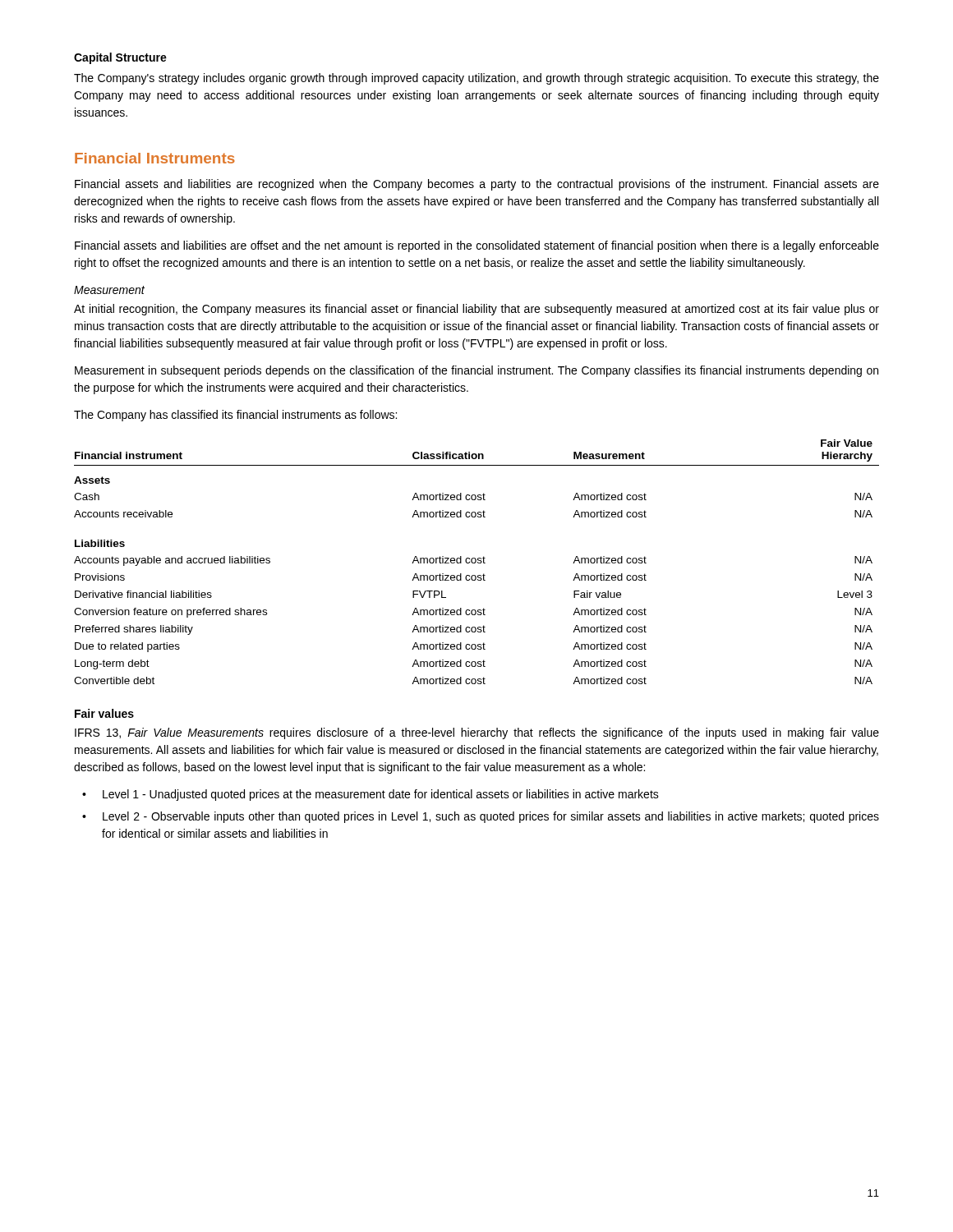Select the passage starting "Fair values"
Viewport: 953px width, 1232px height.
point(104,714)
